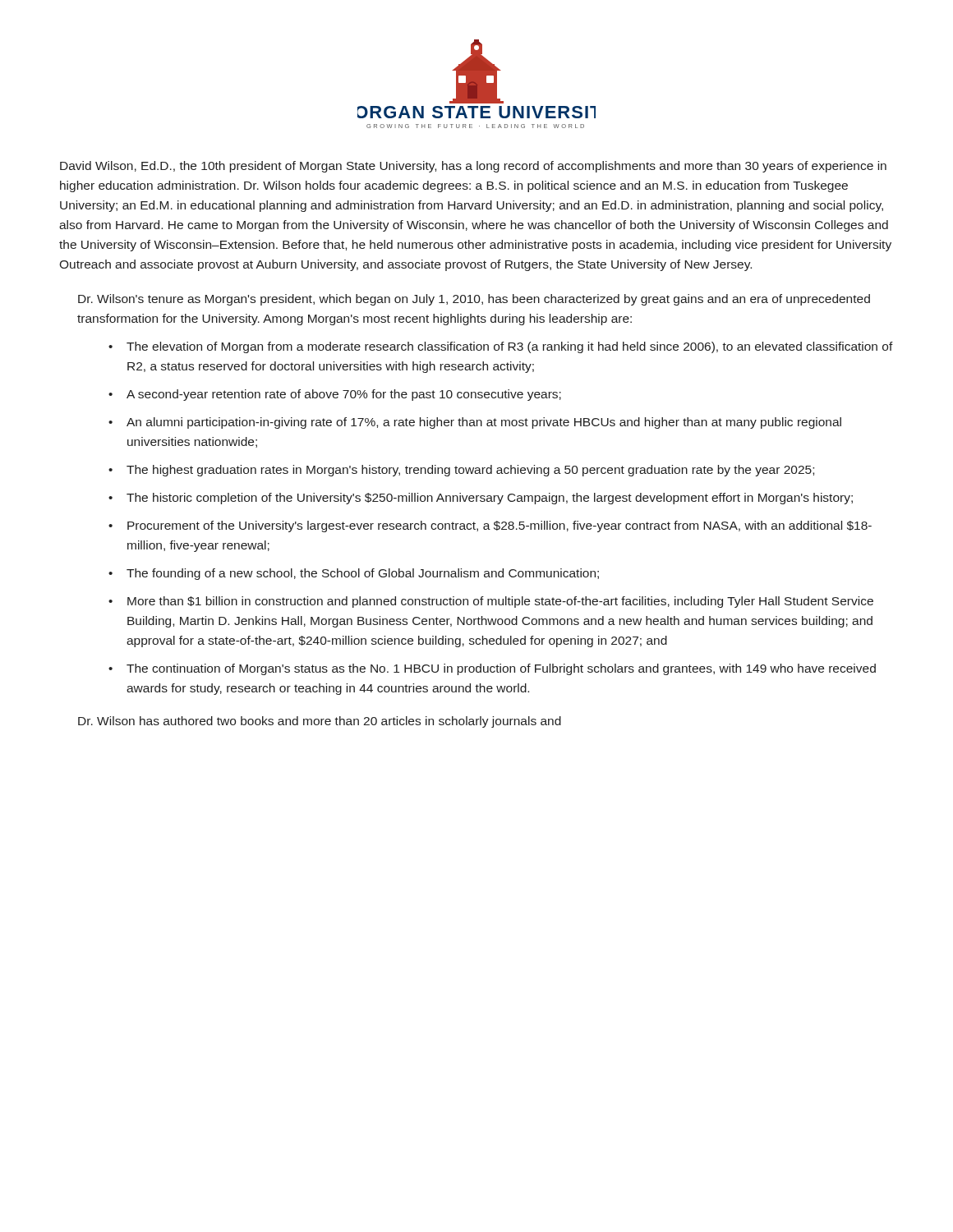Click the passage that begins "Dr. Wilson has authored"
The width and height of the screenshot is (953, 1232).
pos(319,721)
